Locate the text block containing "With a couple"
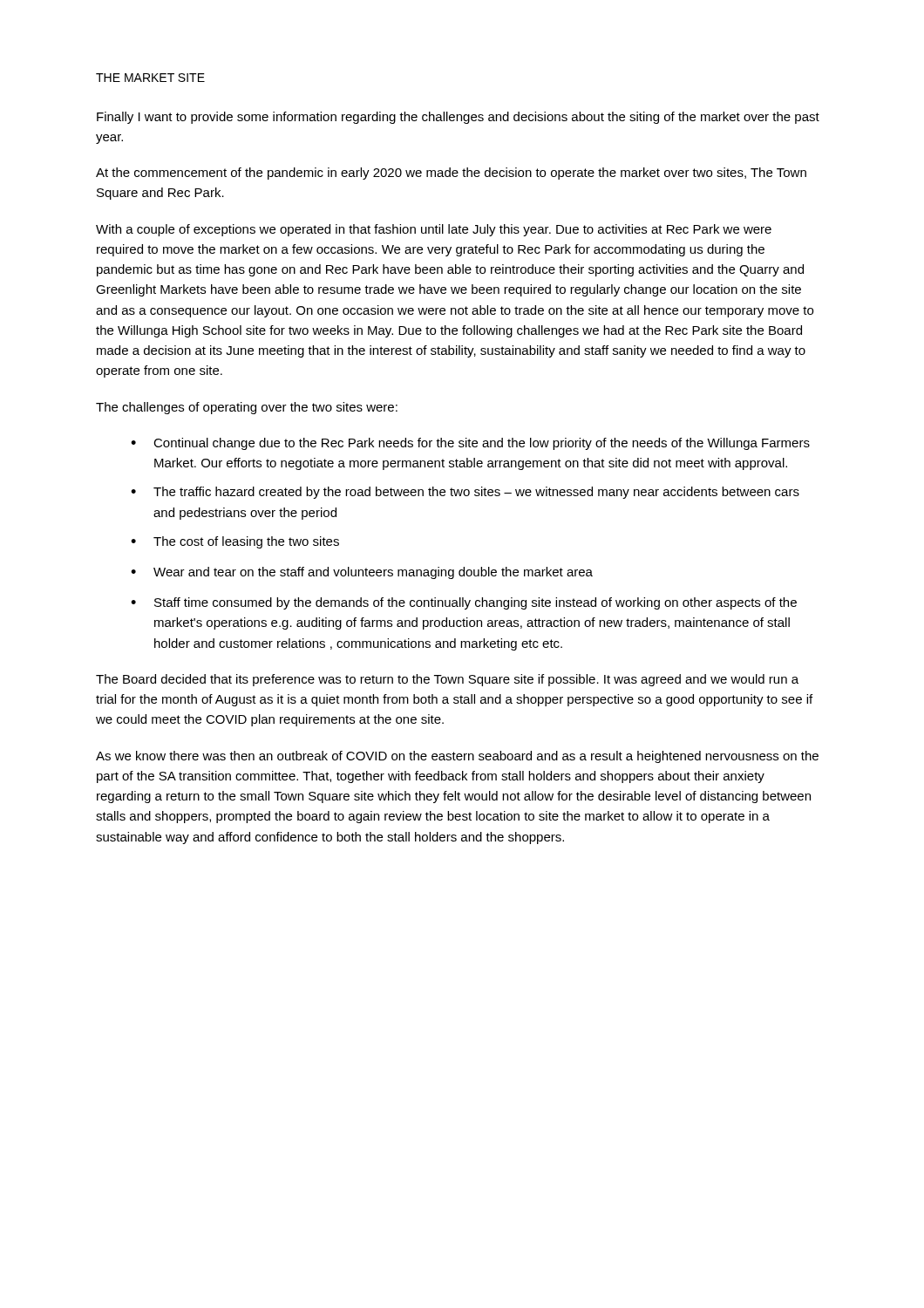 click(455, 300)
